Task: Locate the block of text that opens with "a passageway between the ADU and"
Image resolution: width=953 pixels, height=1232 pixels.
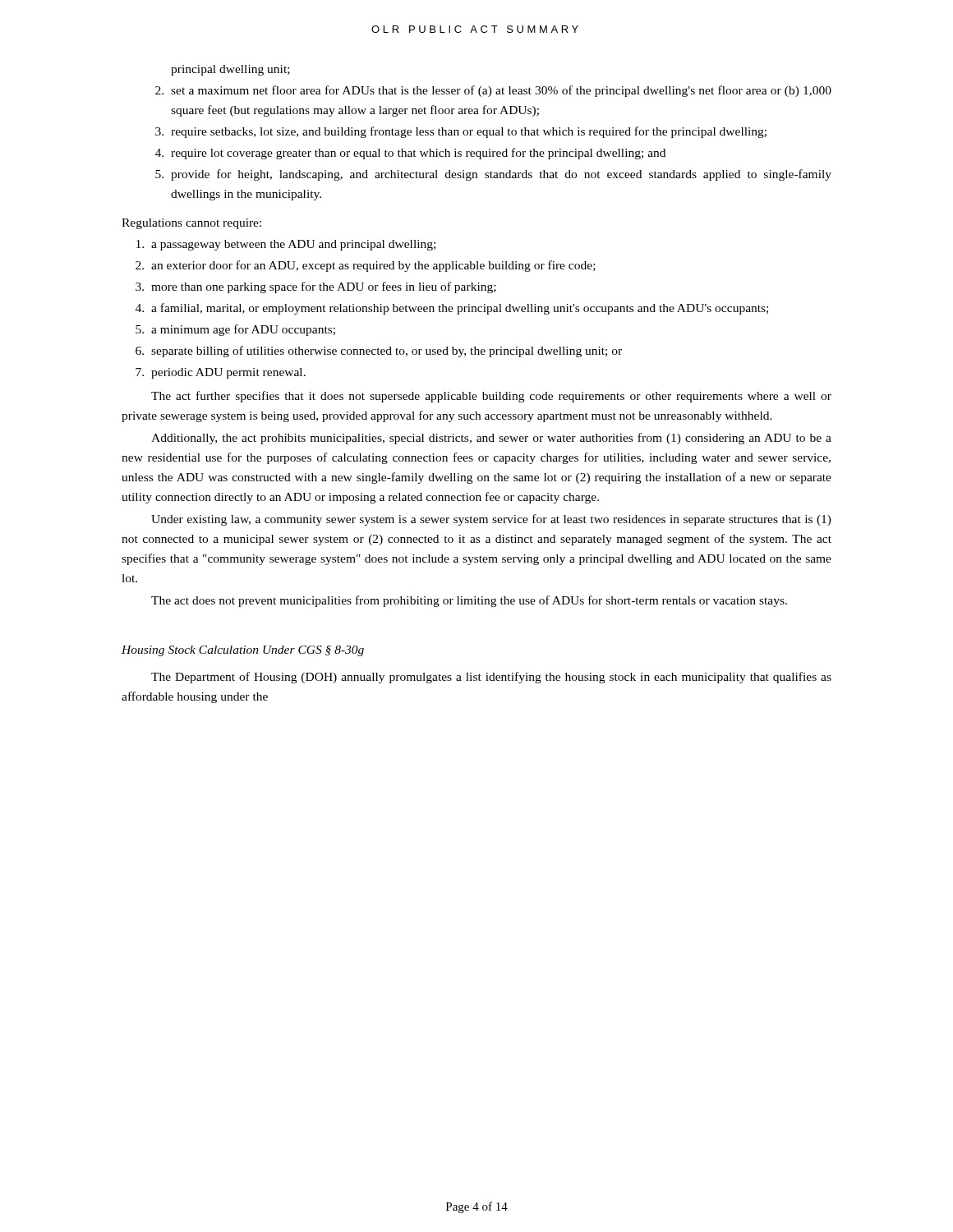Action: 286,245
